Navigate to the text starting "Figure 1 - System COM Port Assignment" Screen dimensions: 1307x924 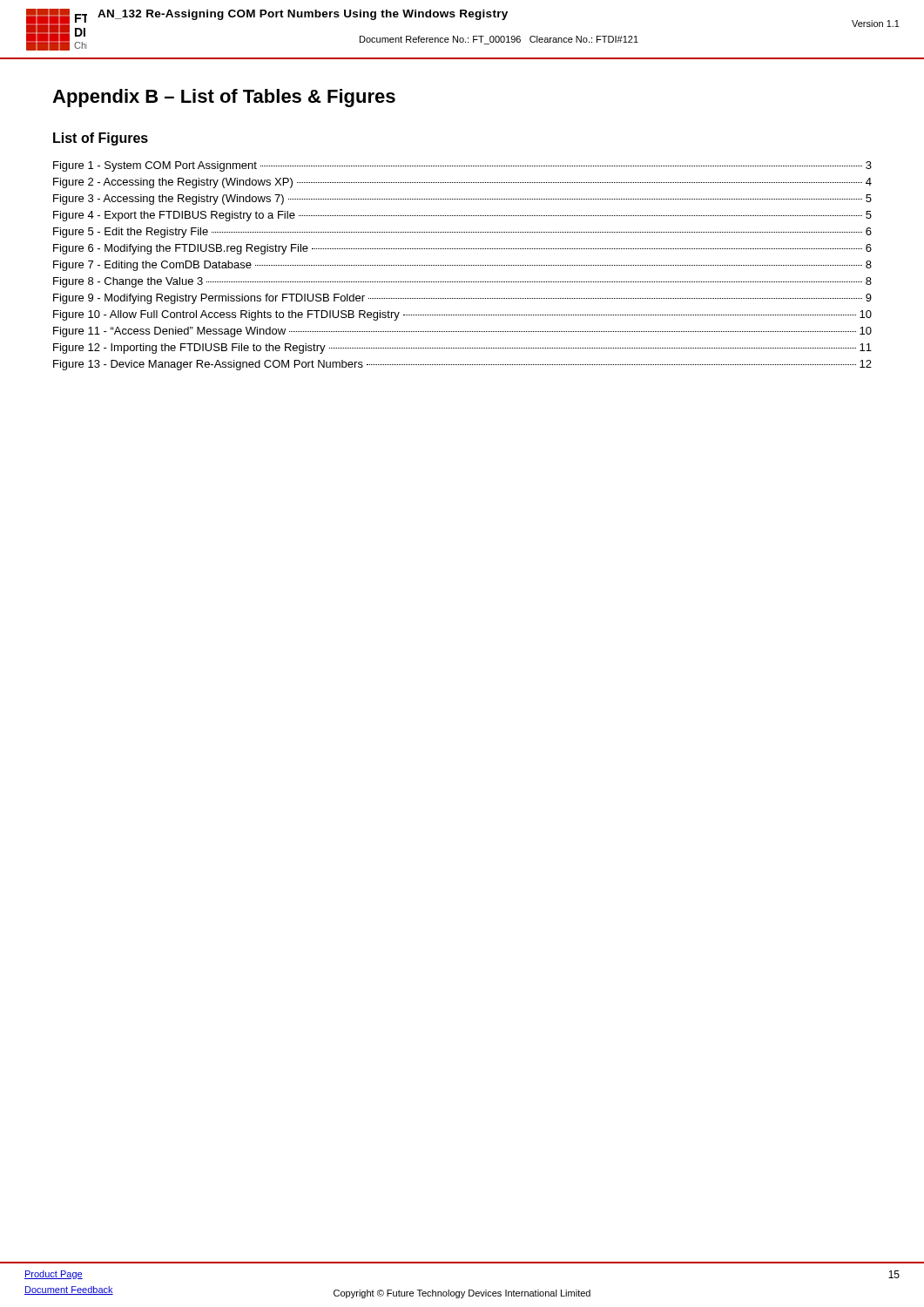click(x=462, y=165)
